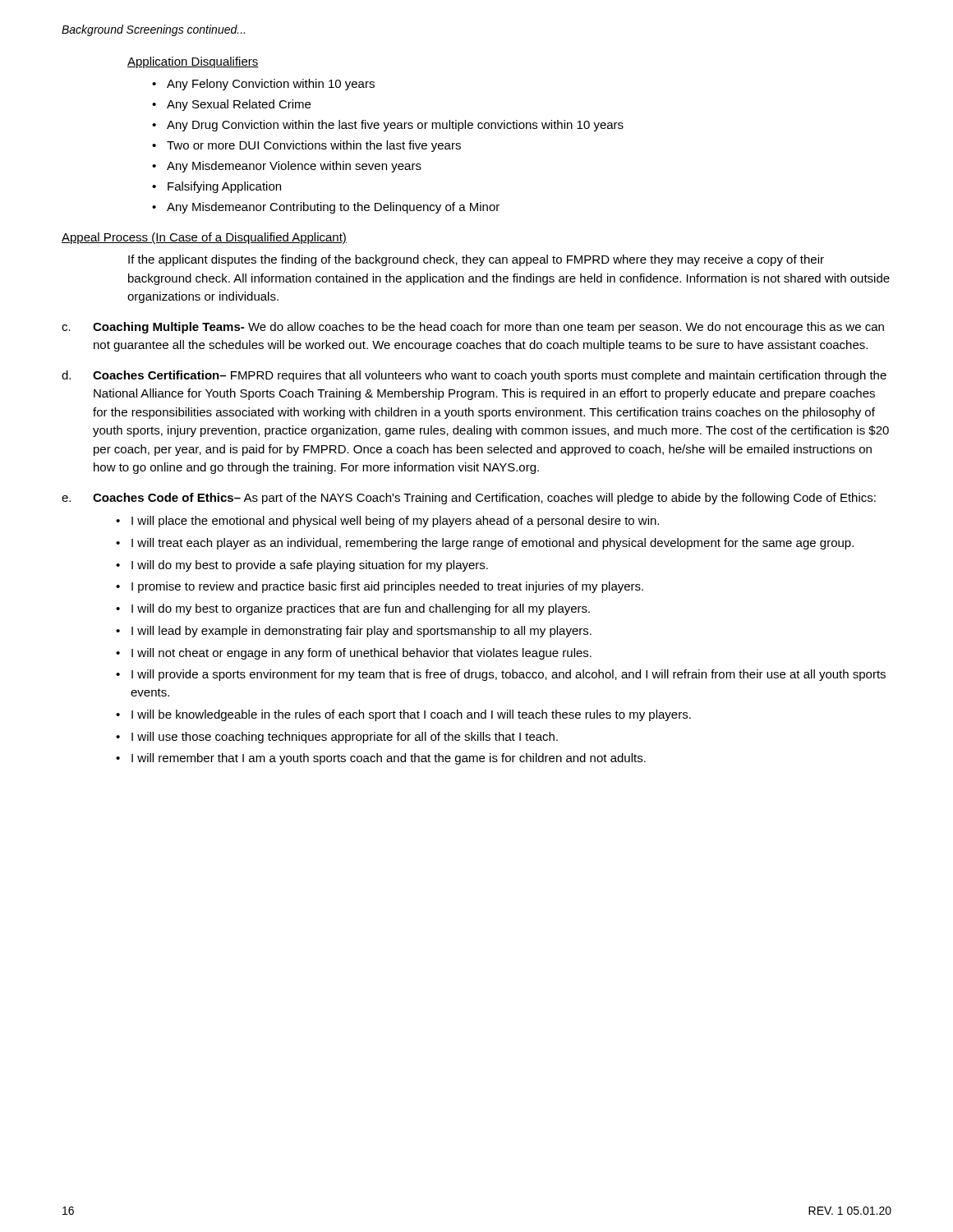Select the block starting "c. Coaching Multiple"
Viewport: 953px width, 1232px height.
pos(476,336)
